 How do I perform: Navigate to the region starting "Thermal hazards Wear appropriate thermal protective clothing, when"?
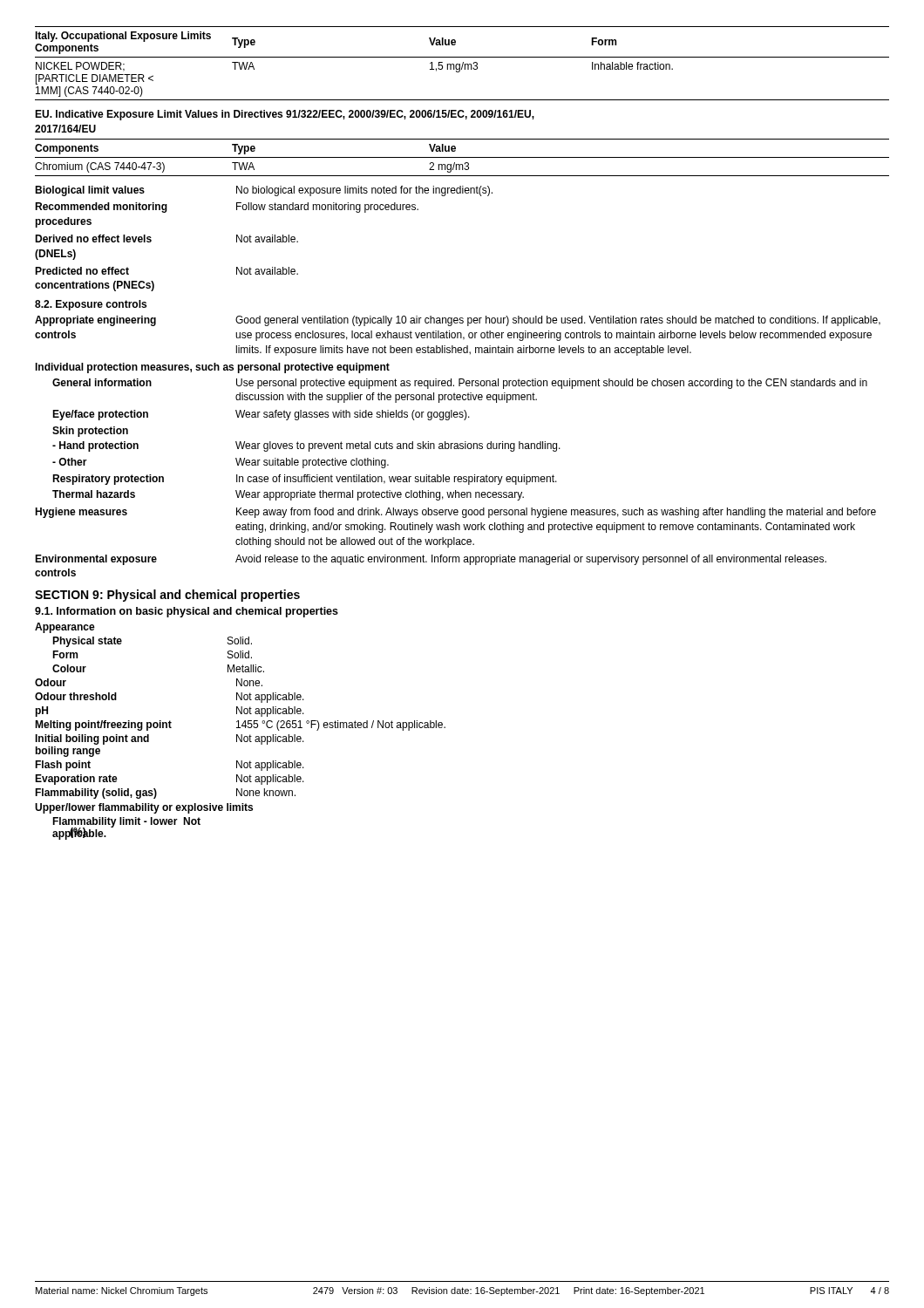pyautogui.click(x=479, y=495)
